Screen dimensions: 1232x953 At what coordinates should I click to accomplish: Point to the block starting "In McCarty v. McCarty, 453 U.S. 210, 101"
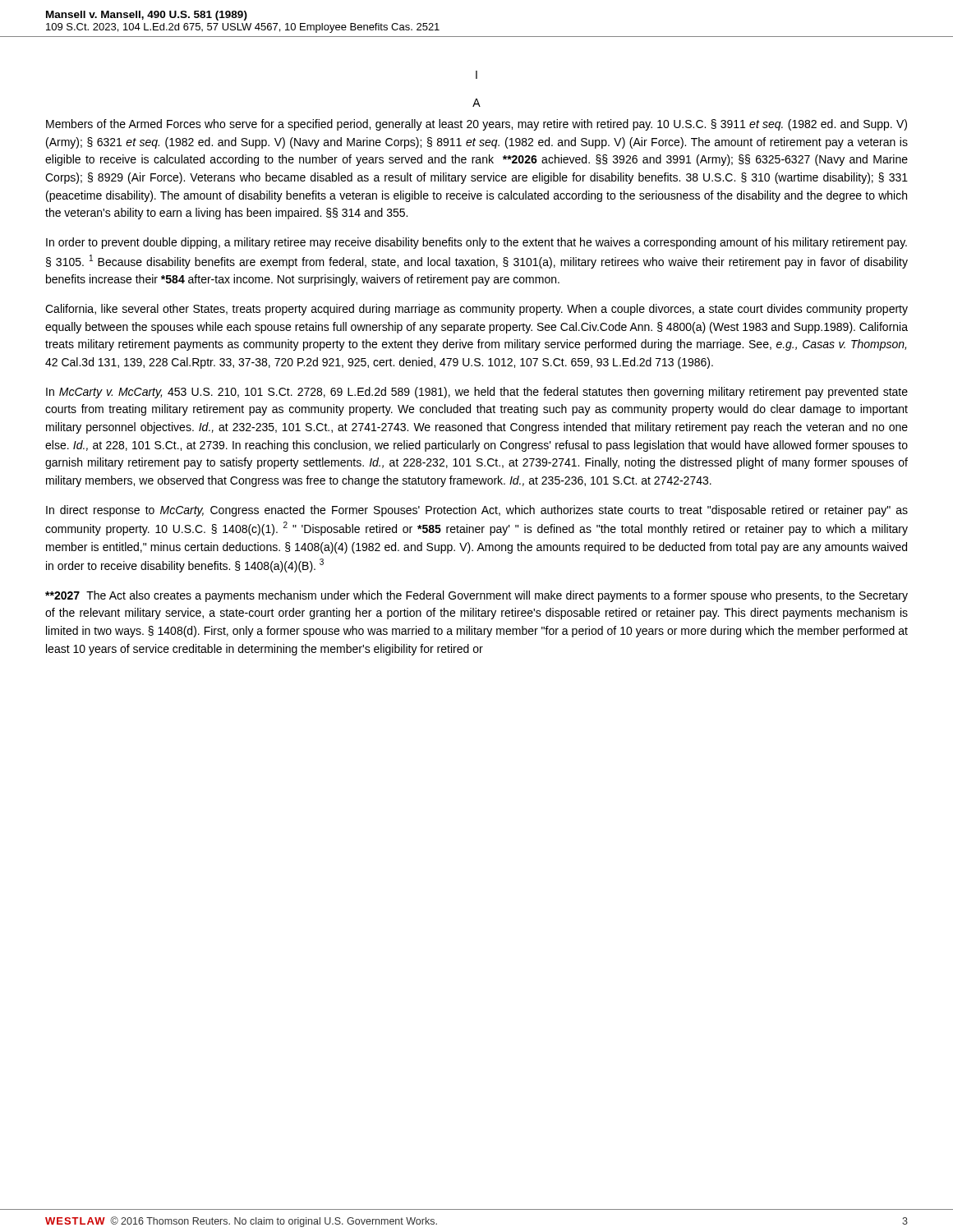[476, 436]
